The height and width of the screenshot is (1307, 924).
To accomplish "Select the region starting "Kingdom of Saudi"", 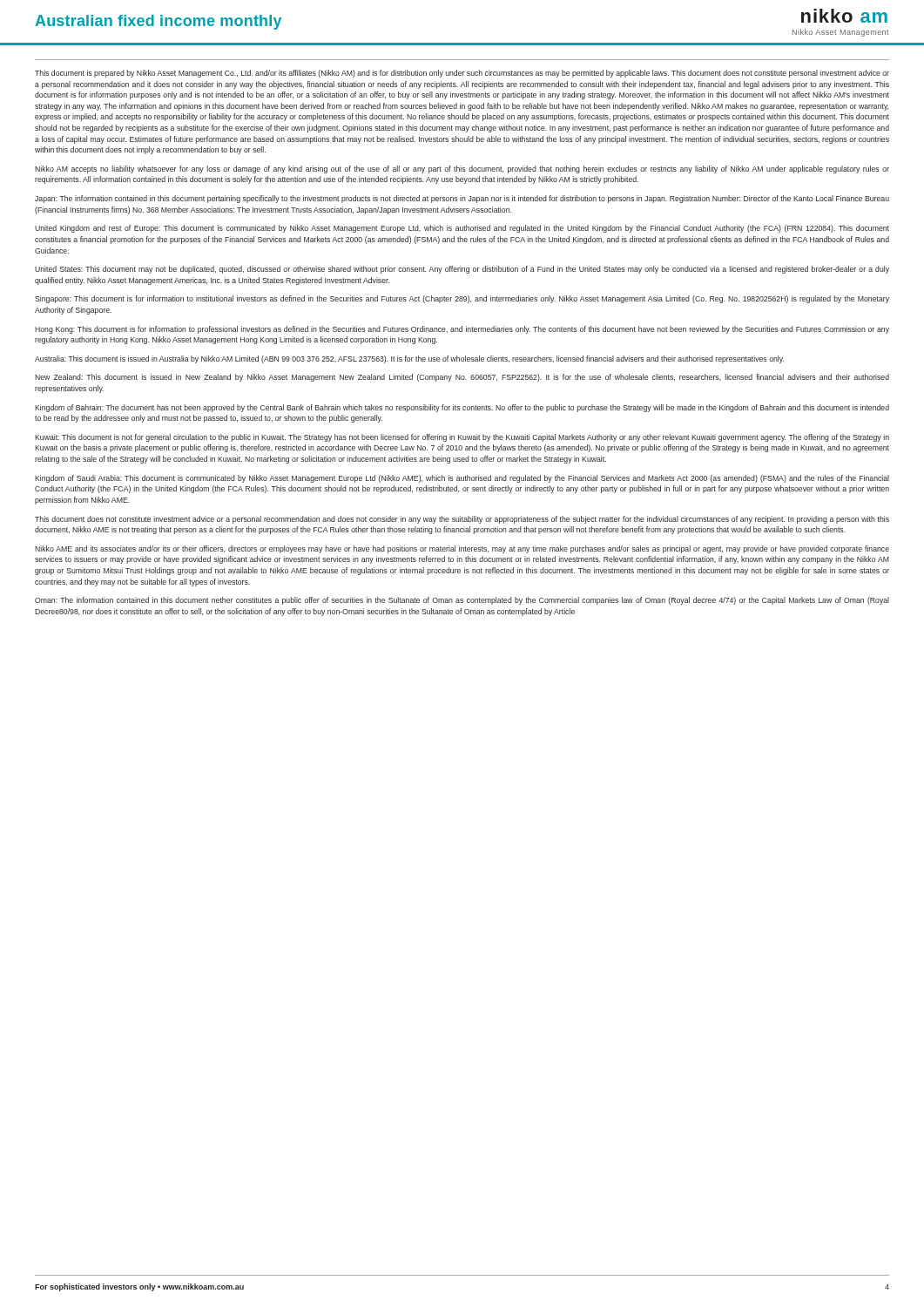I will tap(462, 489).
